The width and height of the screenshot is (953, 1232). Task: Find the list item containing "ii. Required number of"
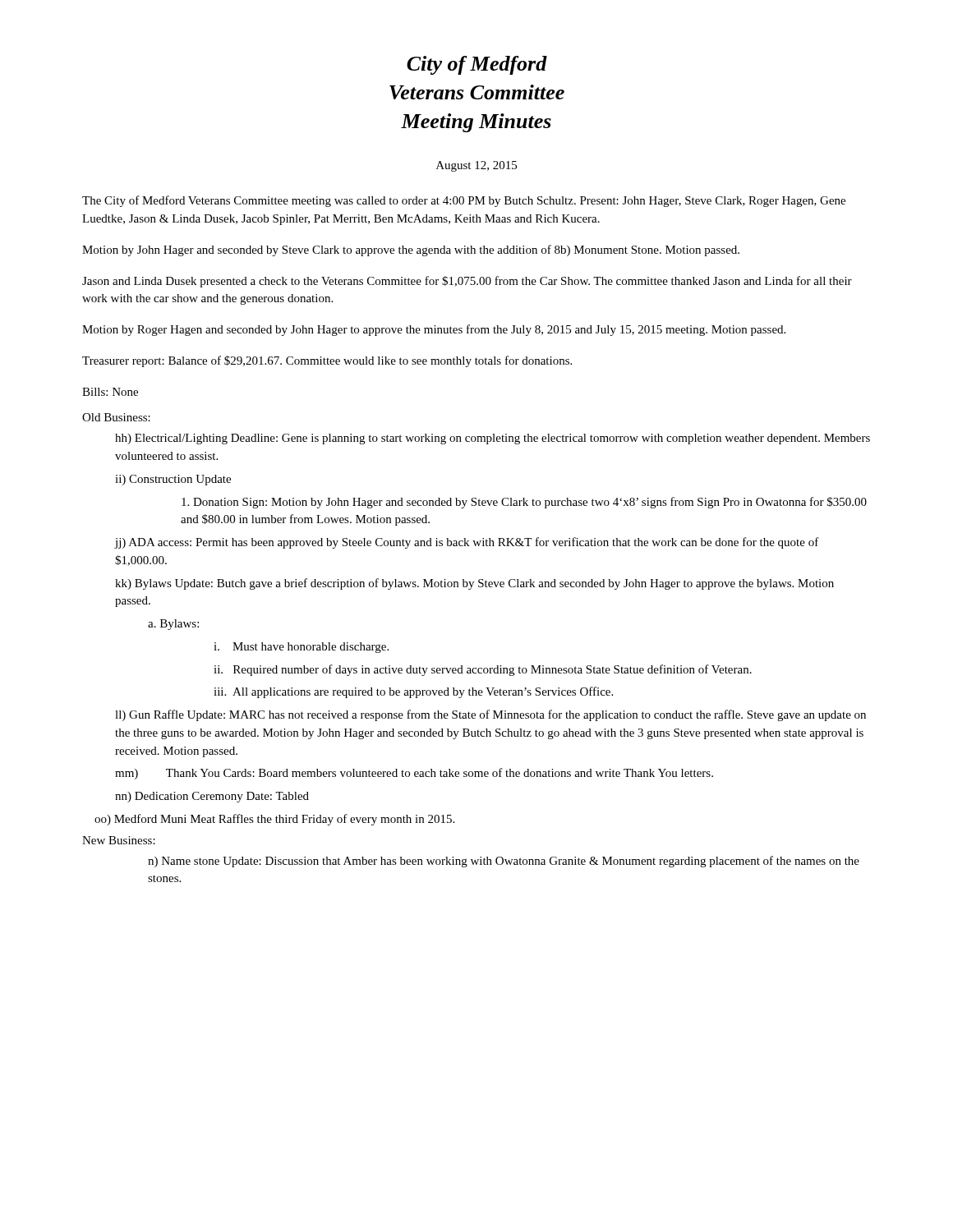pyautogui.click(x=483, y=669)
